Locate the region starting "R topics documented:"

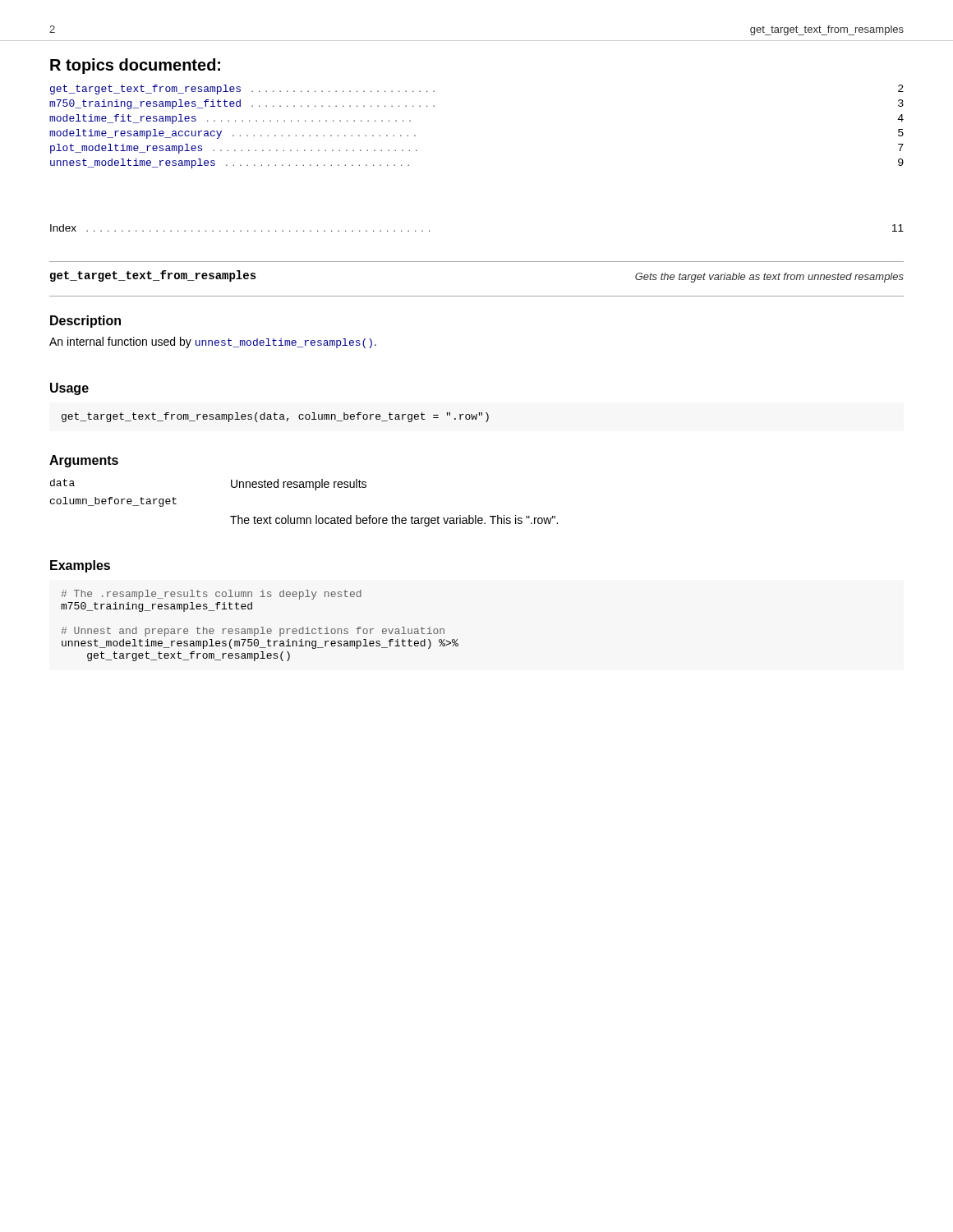pos(136,65)
